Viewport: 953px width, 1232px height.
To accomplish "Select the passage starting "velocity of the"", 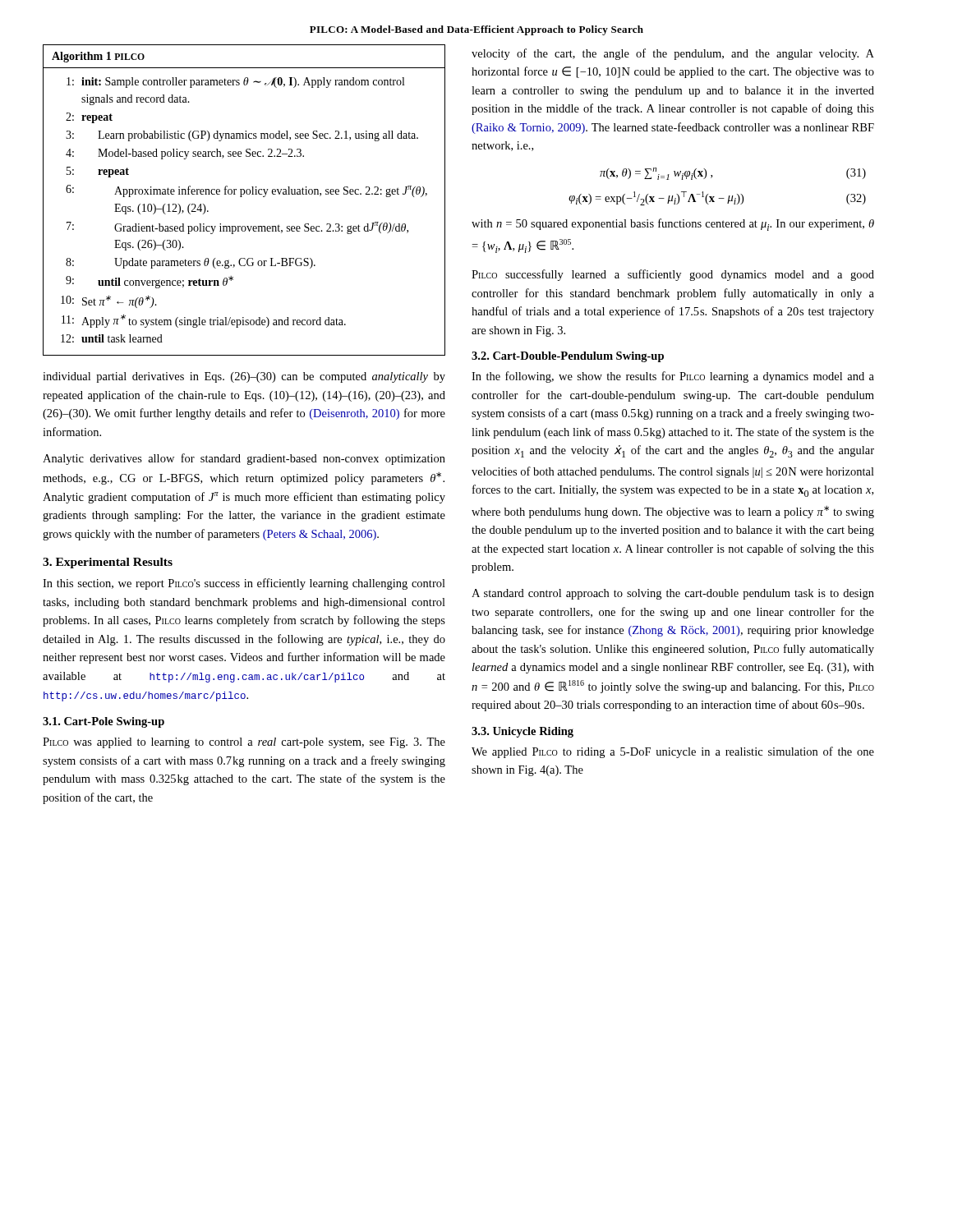I will tap(673, 100).
